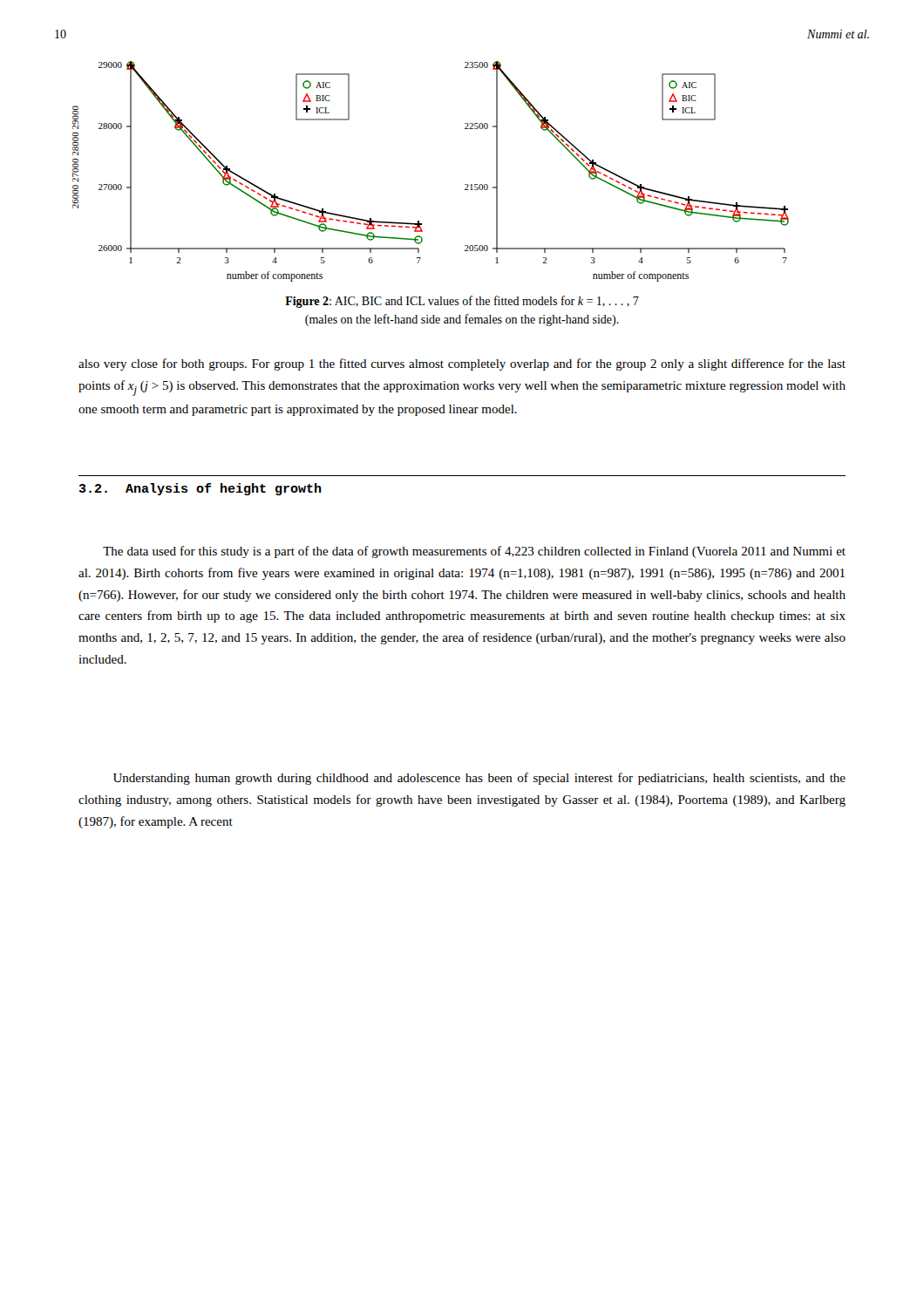
Task: Select the text block containing "also very close for both groups."
Action: coord(462,386)
